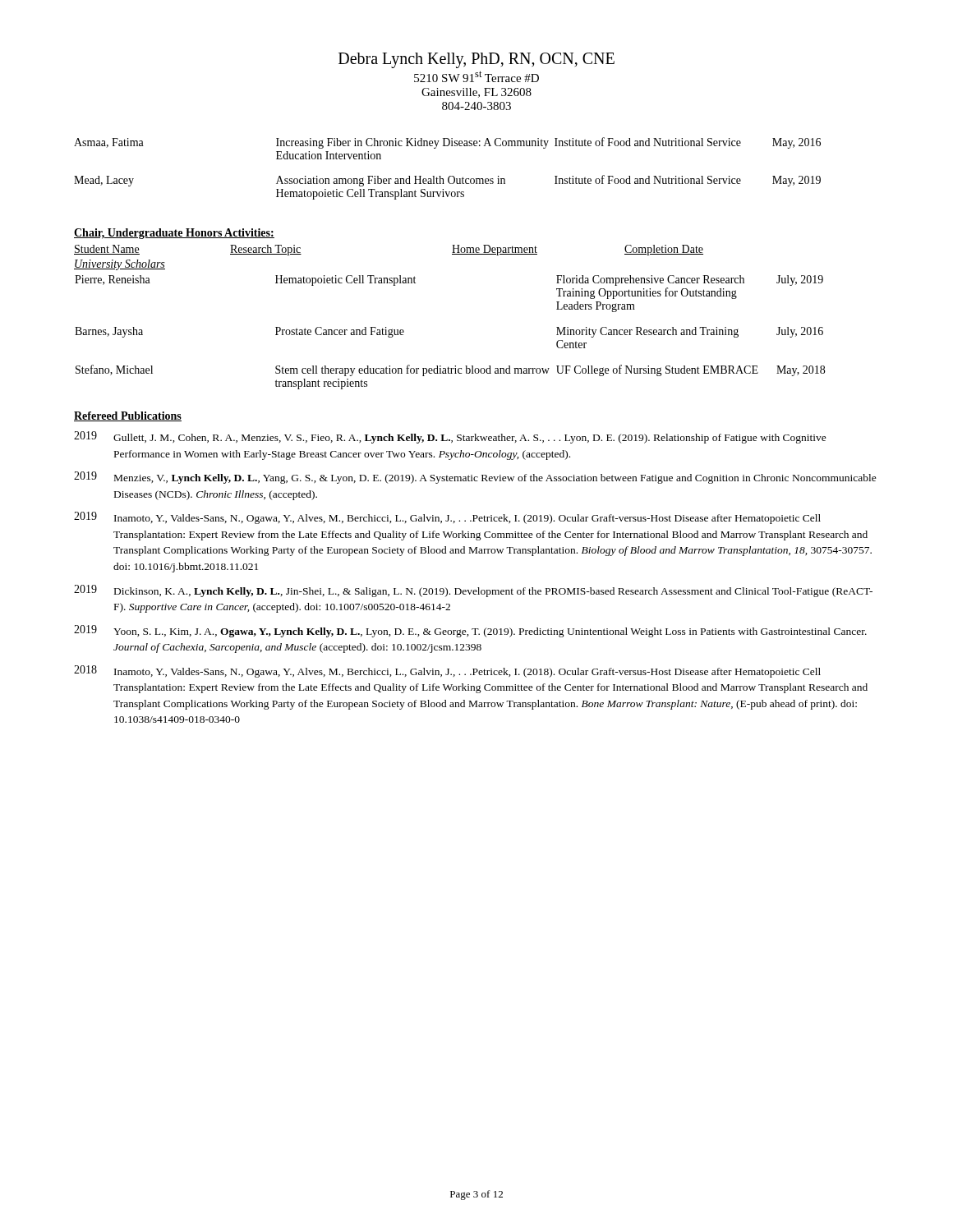The width and height of the screenshot is (953, 1232).
Task: Navigate to the passage starting "2019 Yoon, S."
Action: click(476, 639)
